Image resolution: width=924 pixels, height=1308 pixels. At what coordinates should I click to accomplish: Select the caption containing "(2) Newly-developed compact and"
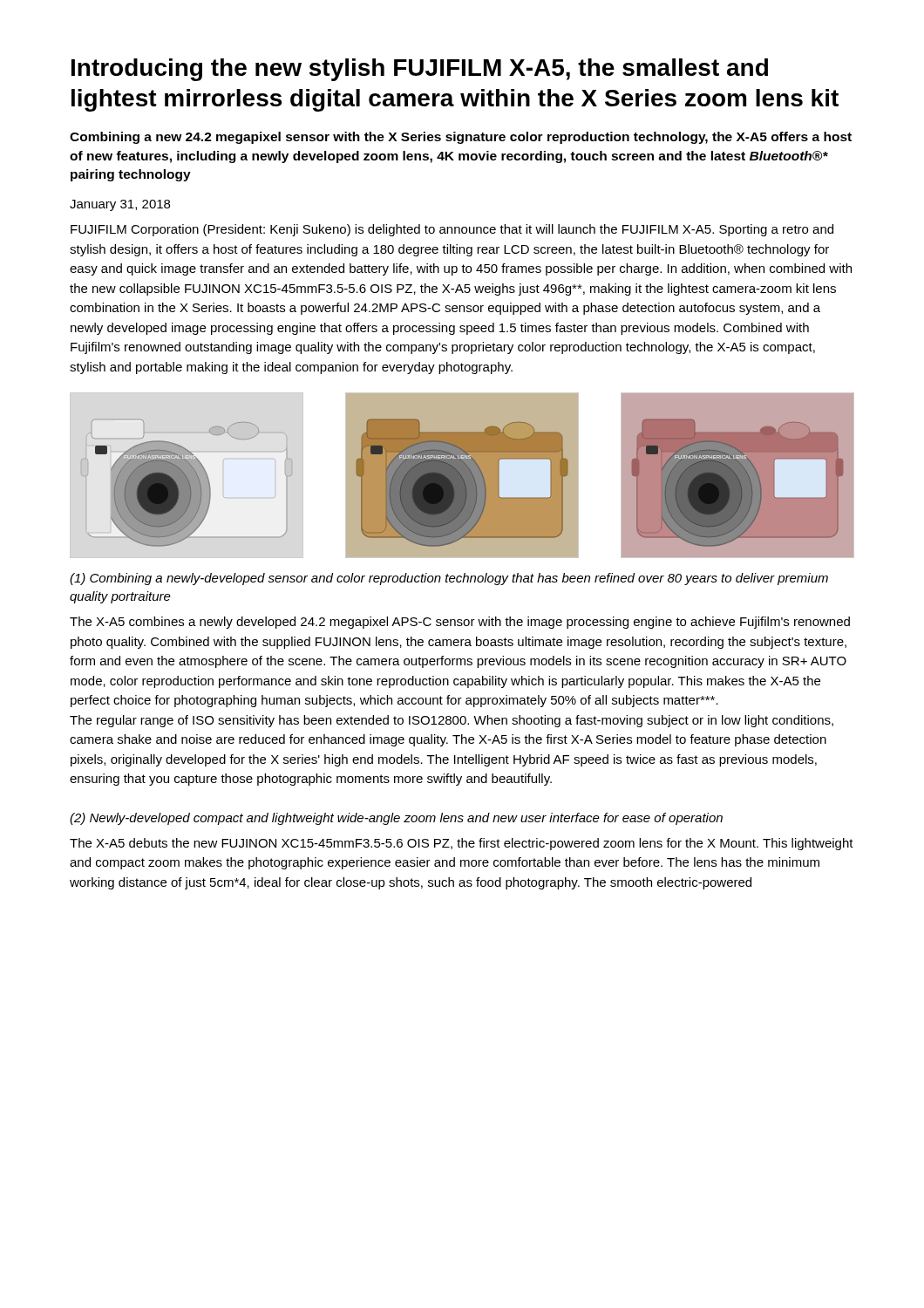[x=462, y=817]
